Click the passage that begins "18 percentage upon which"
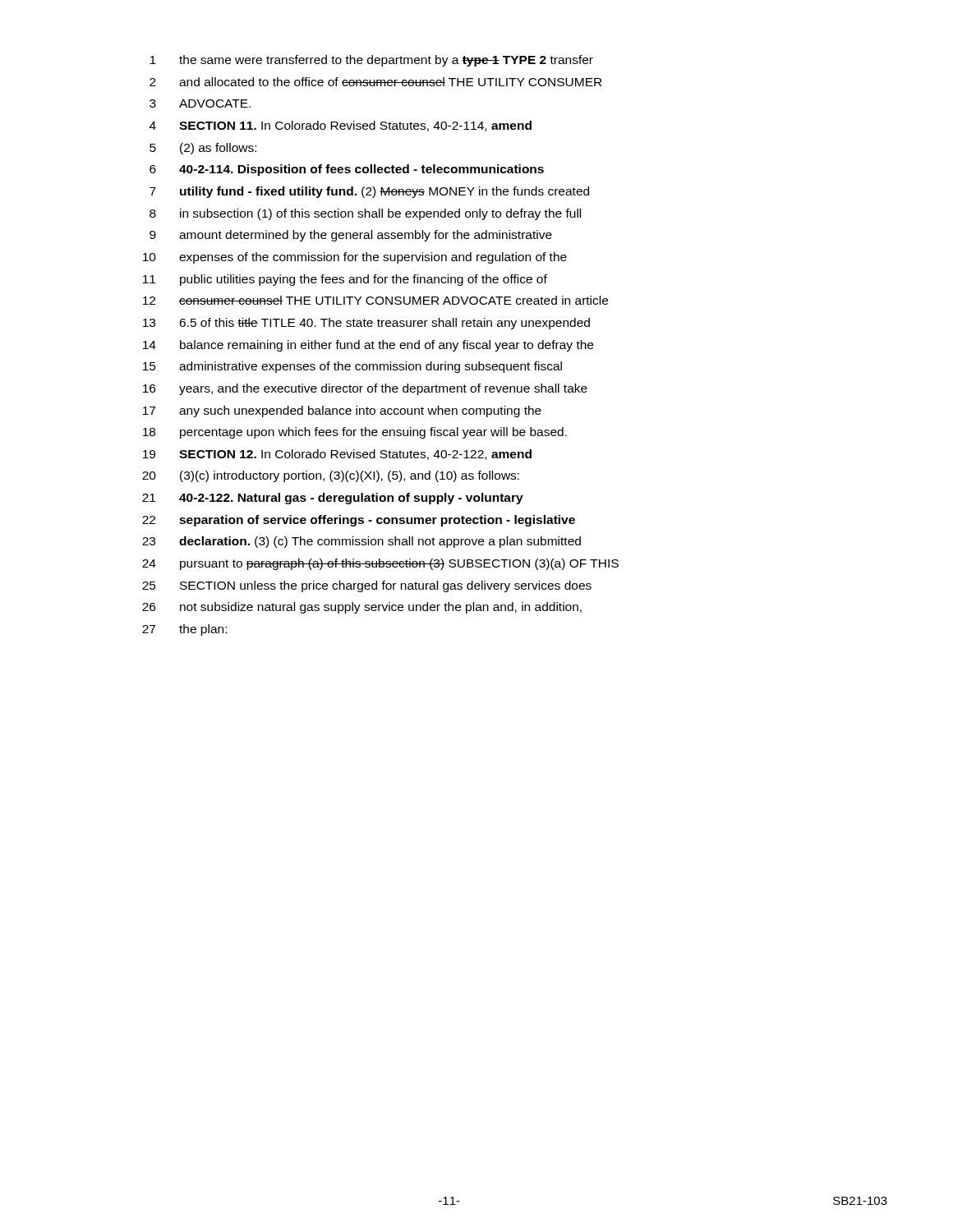953x1232 pixels. [x=489, y=432]
